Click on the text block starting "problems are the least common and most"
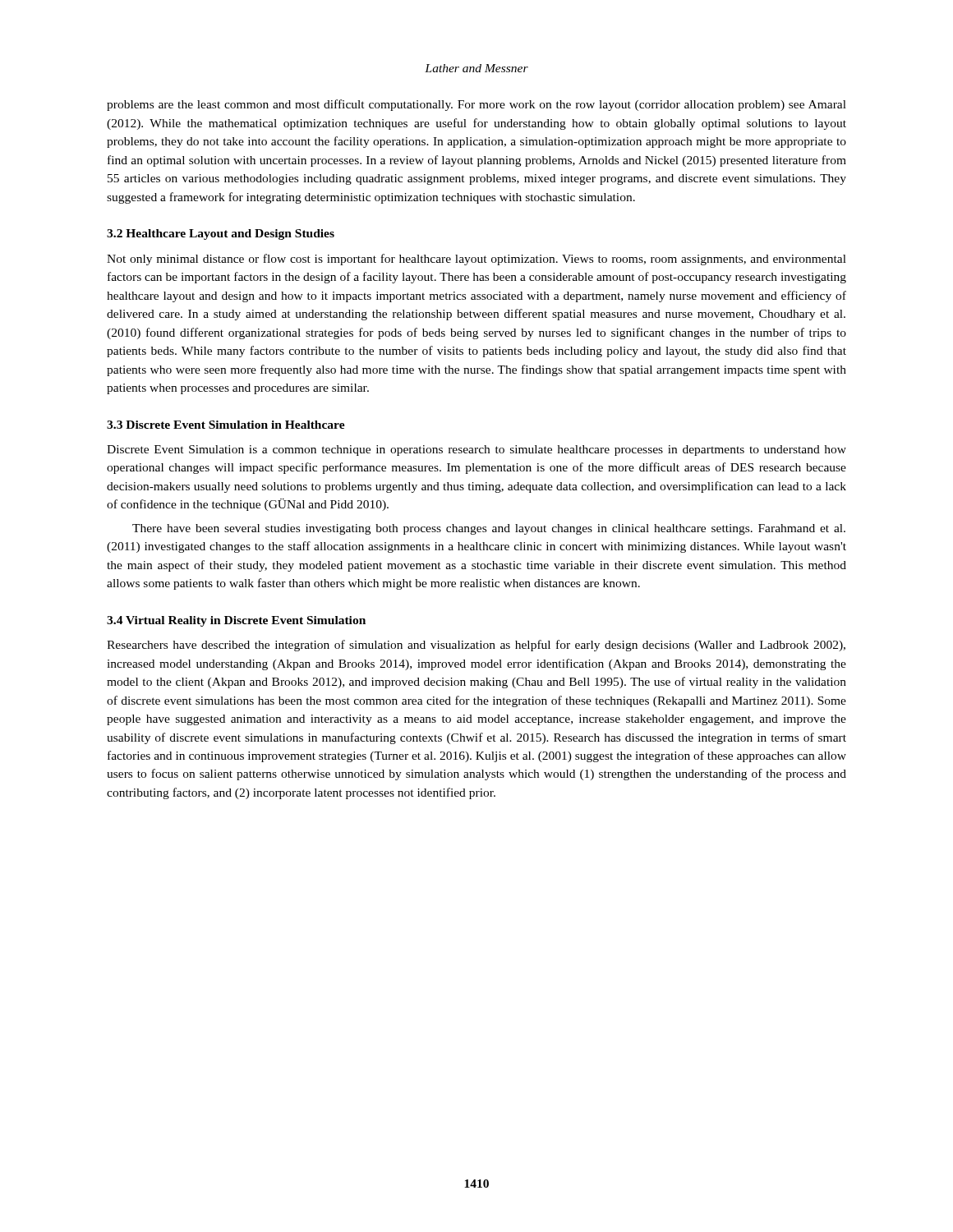The width and height of the screenshot is (953, 1232). [x=476, y=150]
